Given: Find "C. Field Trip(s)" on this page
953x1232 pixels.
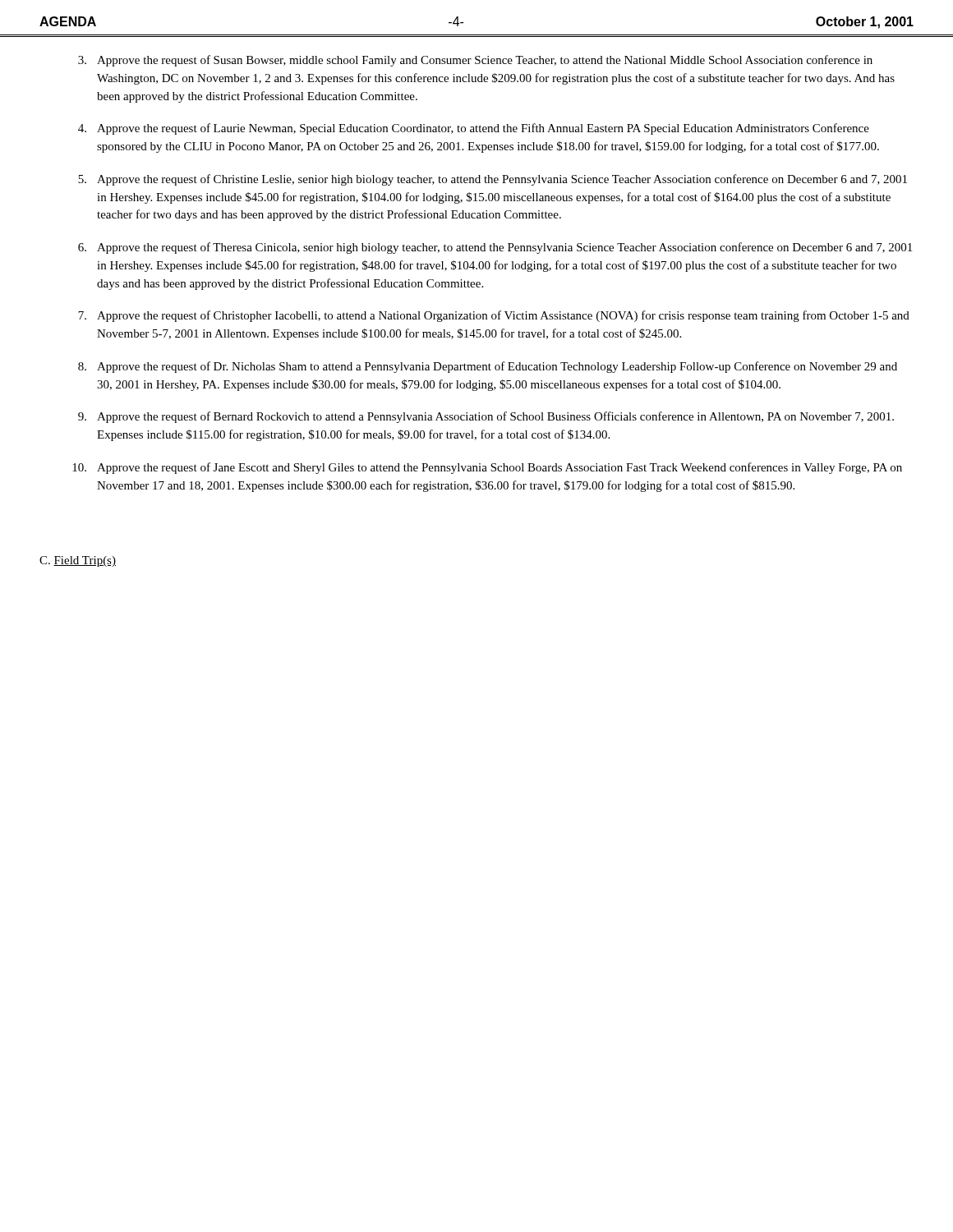Looking at the screenshot, I should tap(78, 560).
